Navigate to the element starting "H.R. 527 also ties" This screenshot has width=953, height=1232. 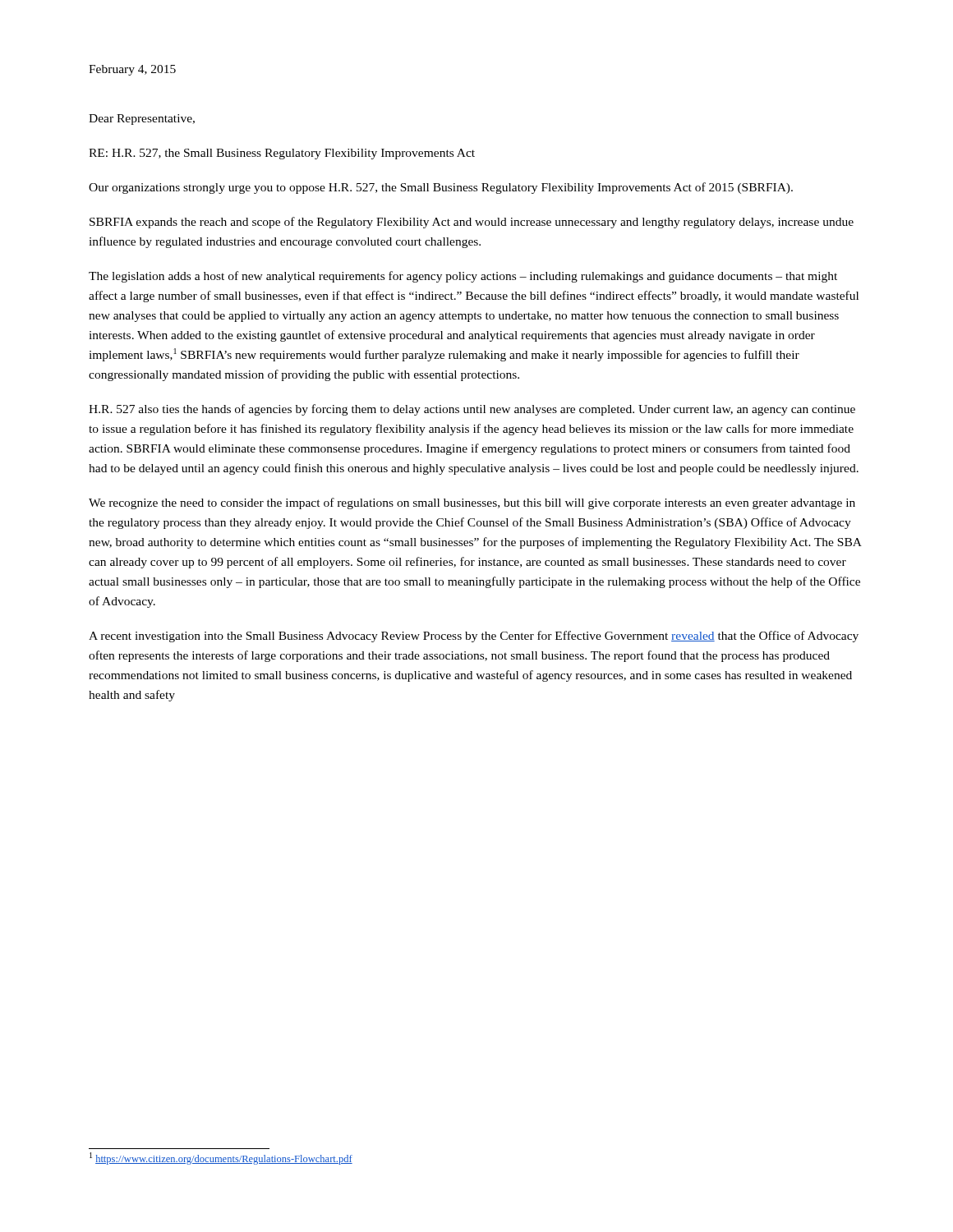coord(474,438)
